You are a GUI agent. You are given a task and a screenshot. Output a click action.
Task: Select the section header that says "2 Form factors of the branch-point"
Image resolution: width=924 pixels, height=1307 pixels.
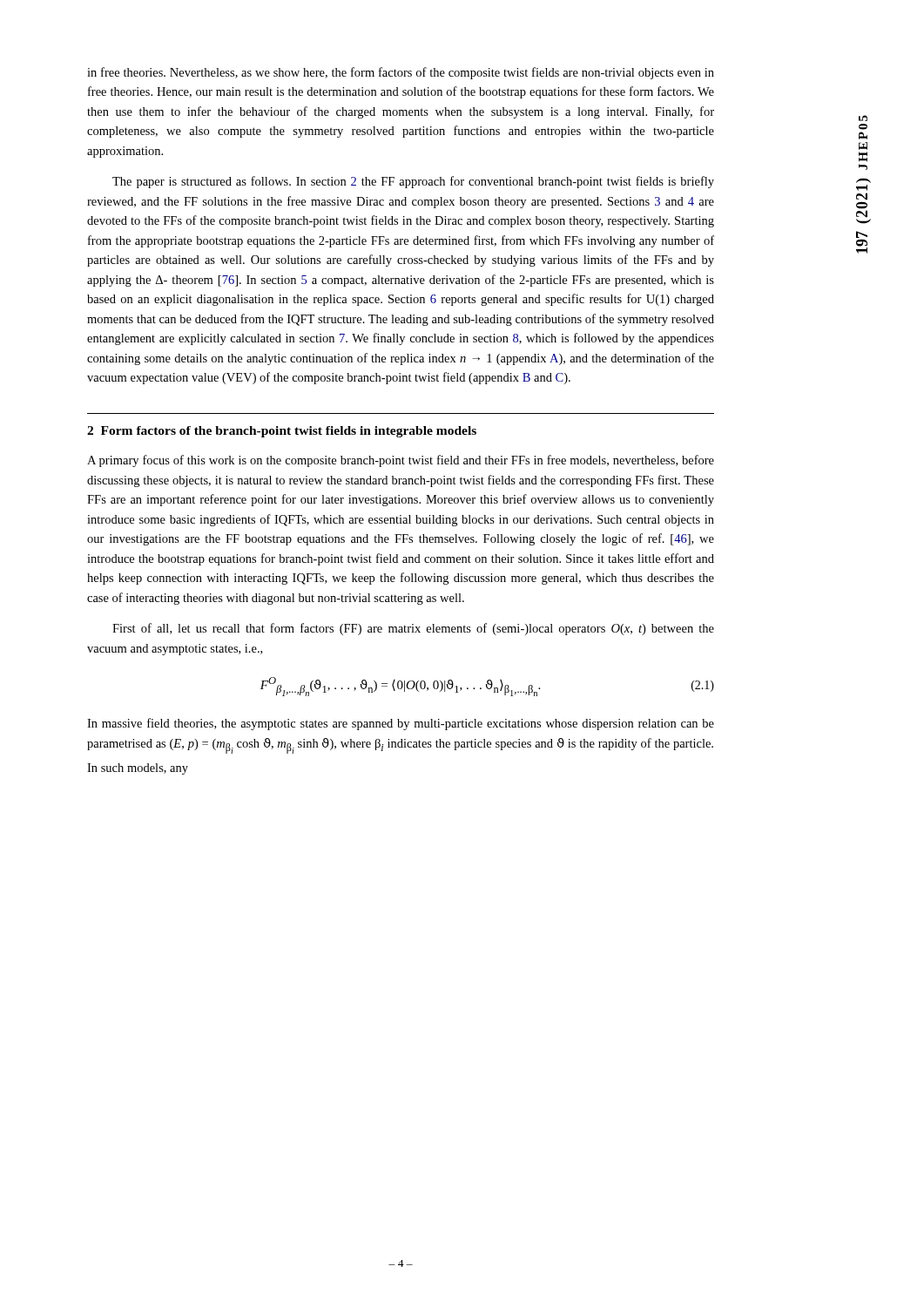point(401,426)
